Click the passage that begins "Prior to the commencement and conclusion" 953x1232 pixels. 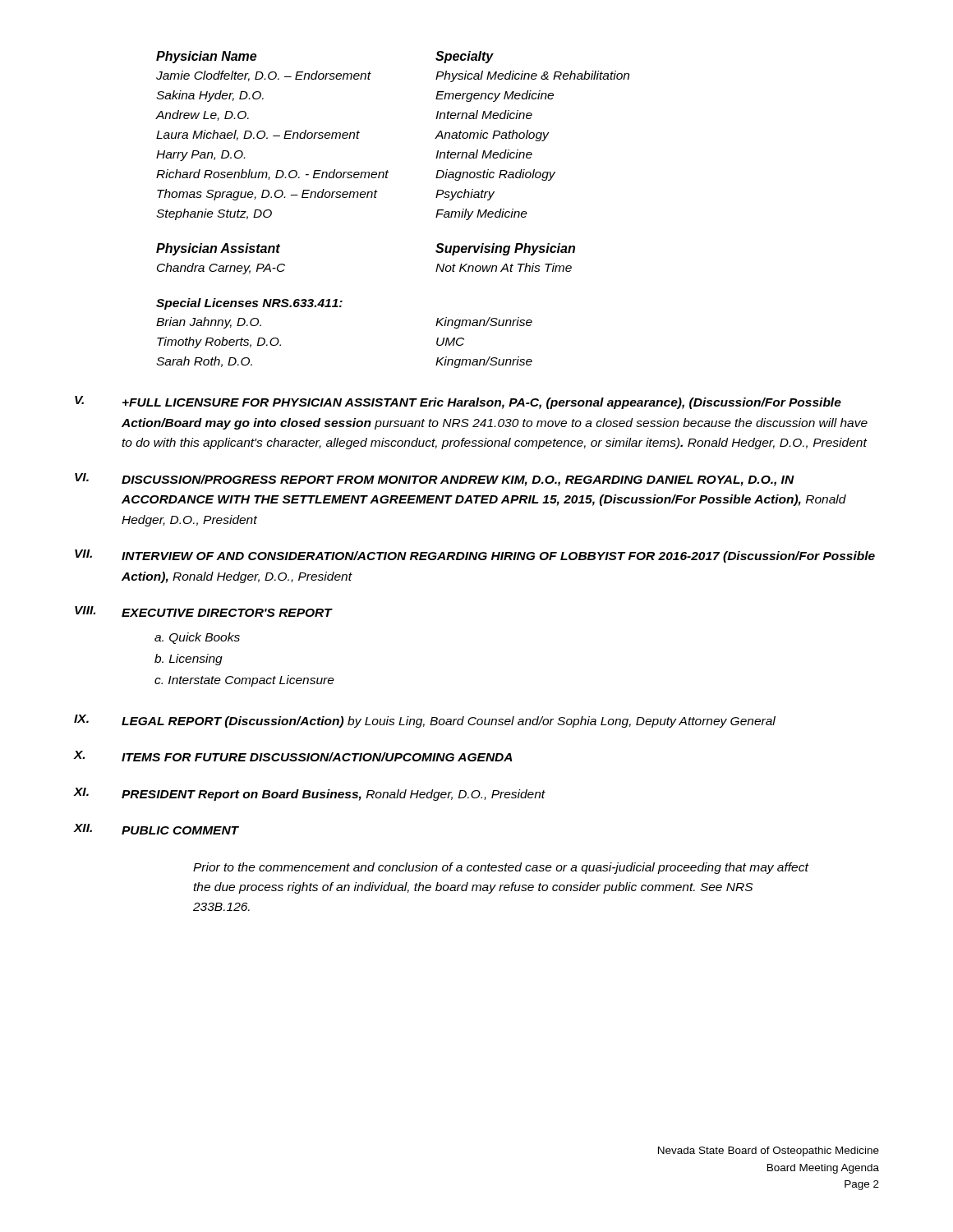pos(503,887)
